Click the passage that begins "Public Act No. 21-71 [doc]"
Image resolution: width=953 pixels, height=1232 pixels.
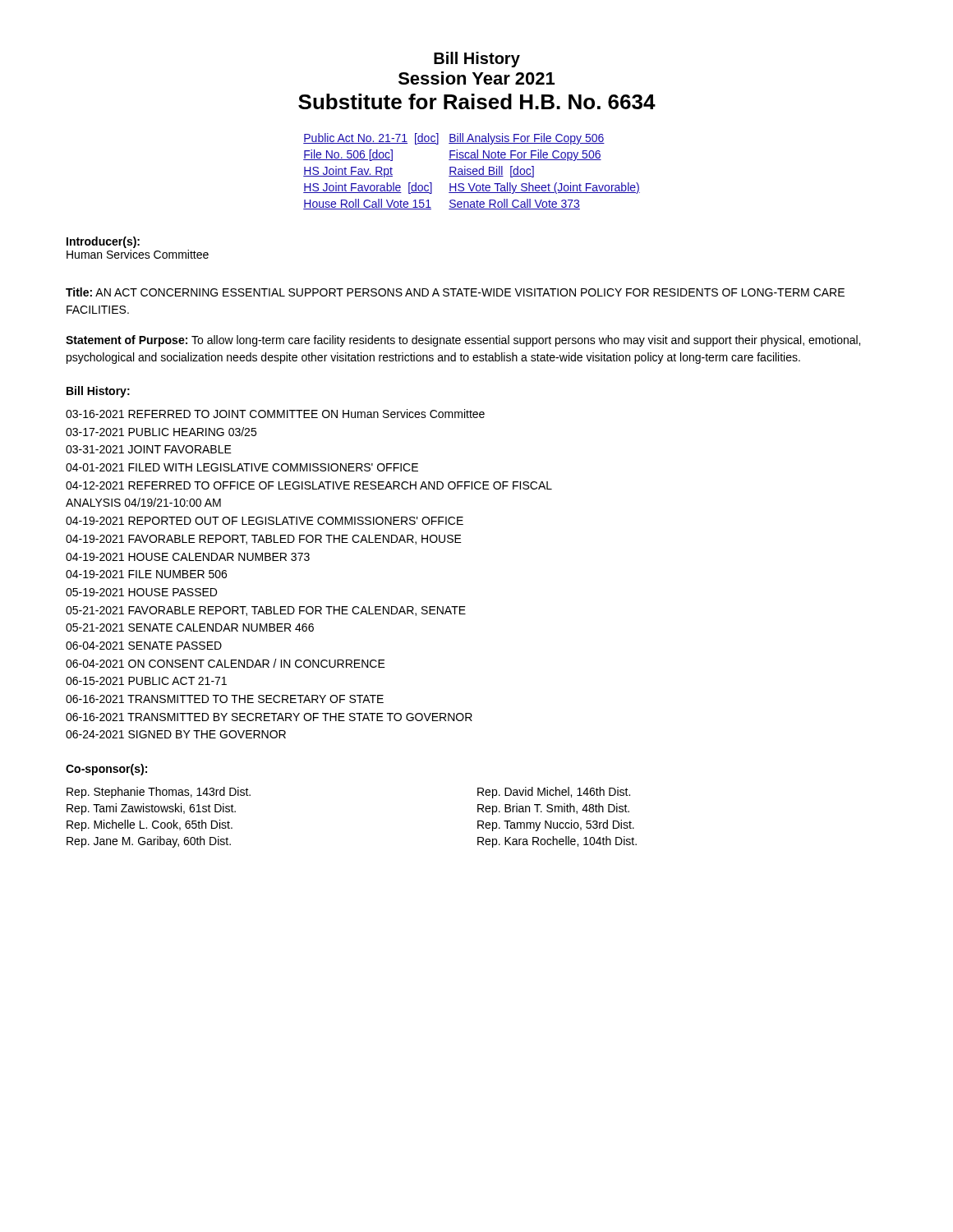476,171
